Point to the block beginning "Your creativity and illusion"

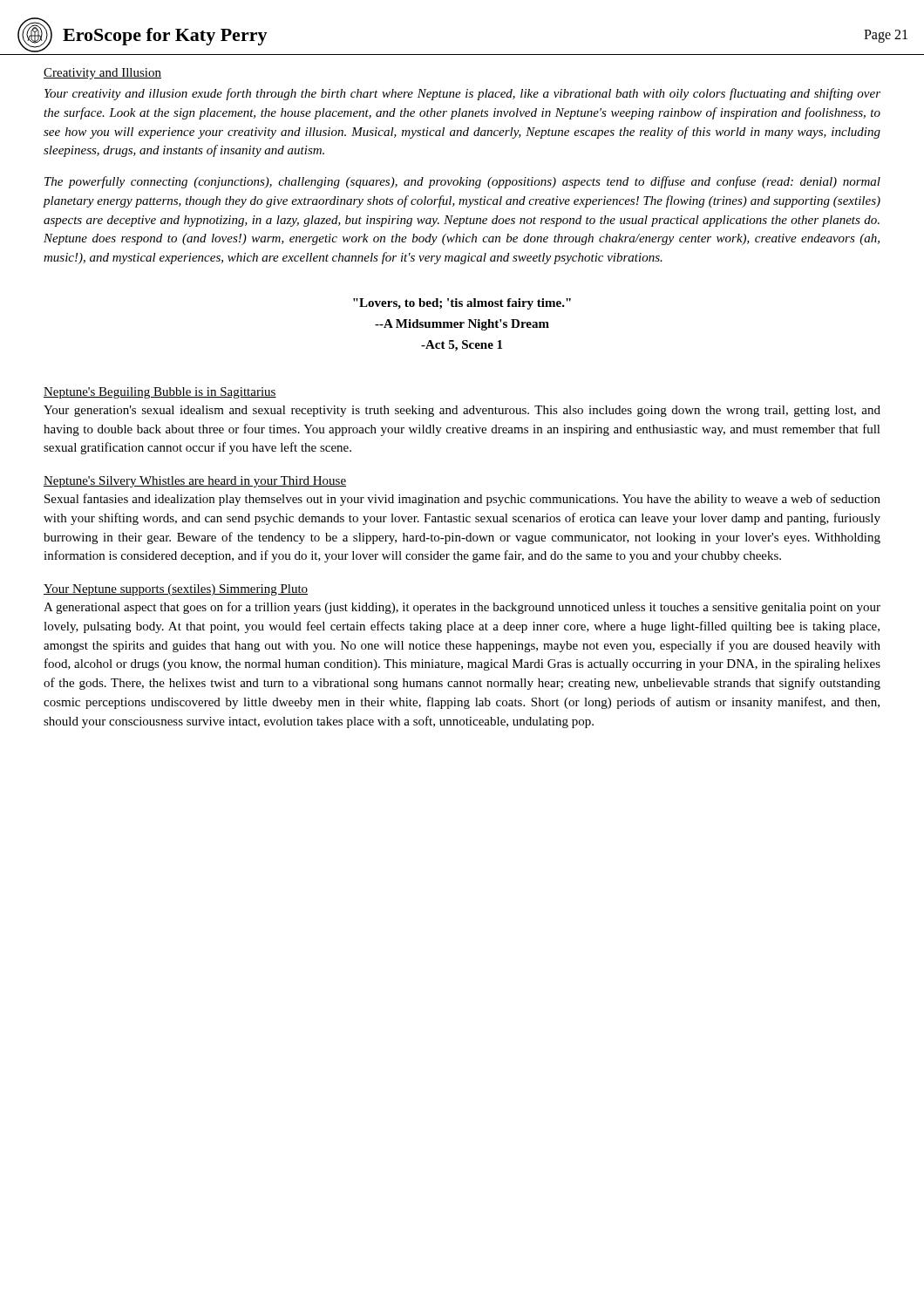click(x=462, y=122)
